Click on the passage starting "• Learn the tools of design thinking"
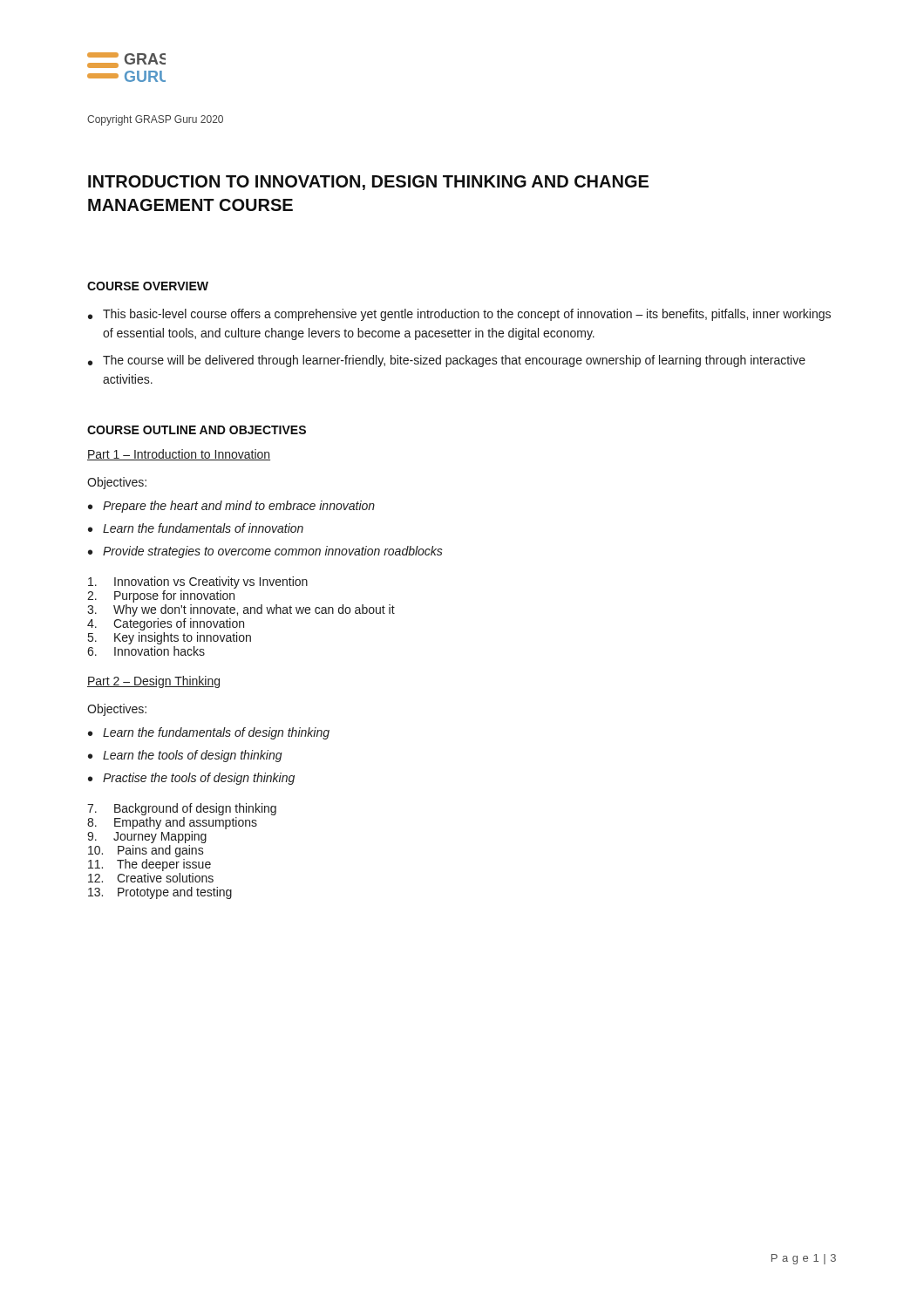 (185, 756)
